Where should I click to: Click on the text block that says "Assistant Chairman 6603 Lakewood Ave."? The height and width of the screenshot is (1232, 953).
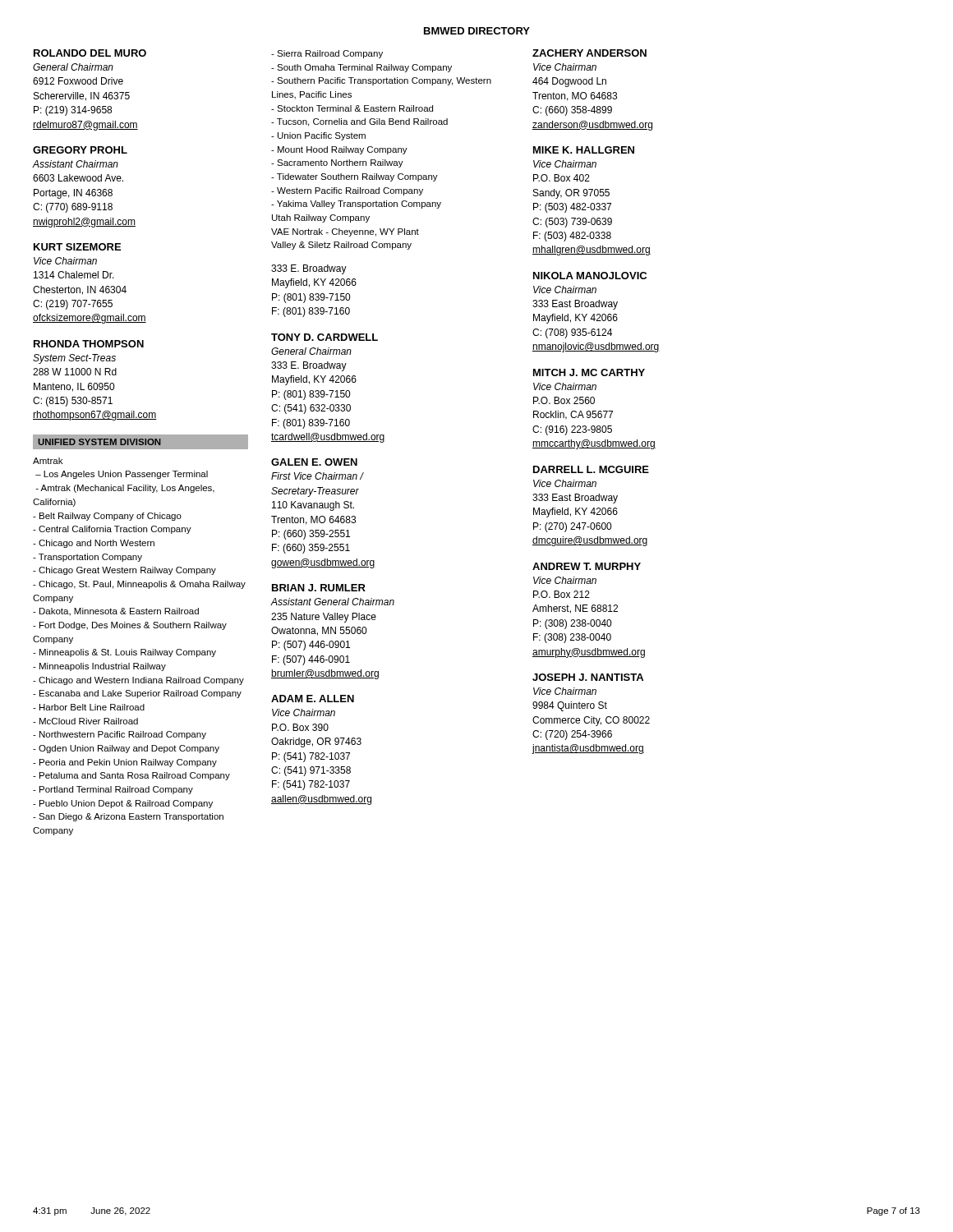coord(76,164)
